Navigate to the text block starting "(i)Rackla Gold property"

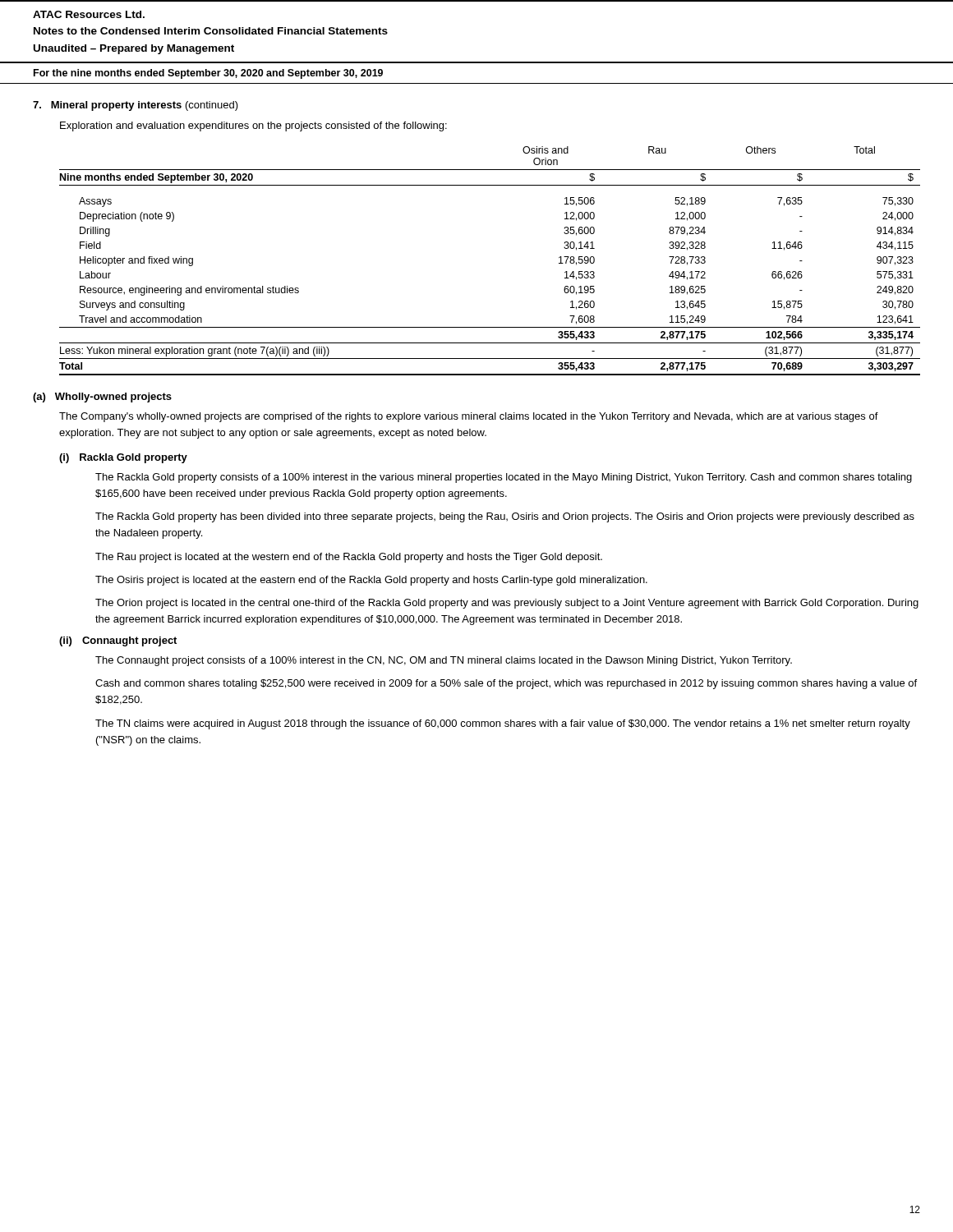point(123,457)
